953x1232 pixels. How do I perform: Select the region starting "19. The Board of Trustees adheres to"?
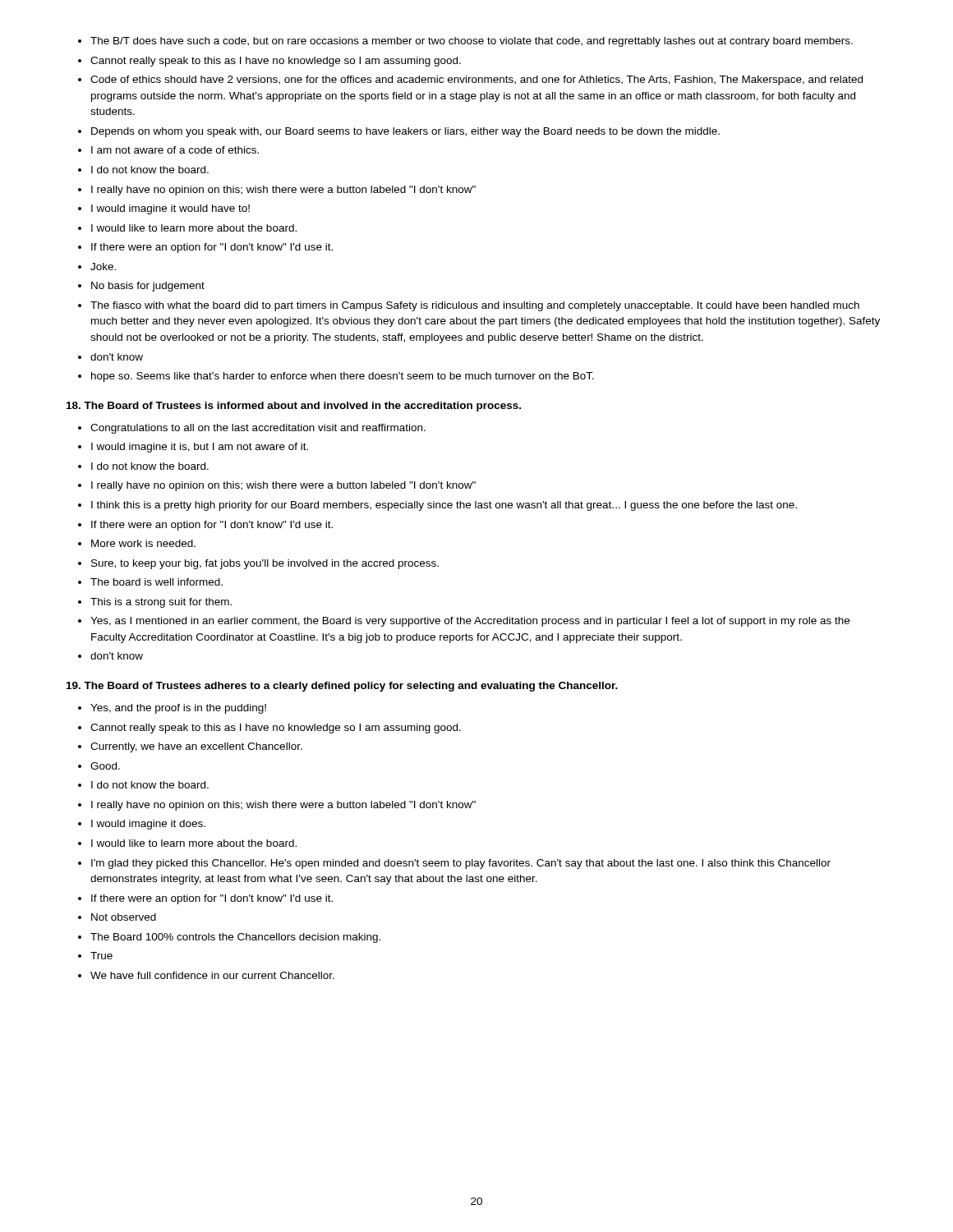(342, 685)
